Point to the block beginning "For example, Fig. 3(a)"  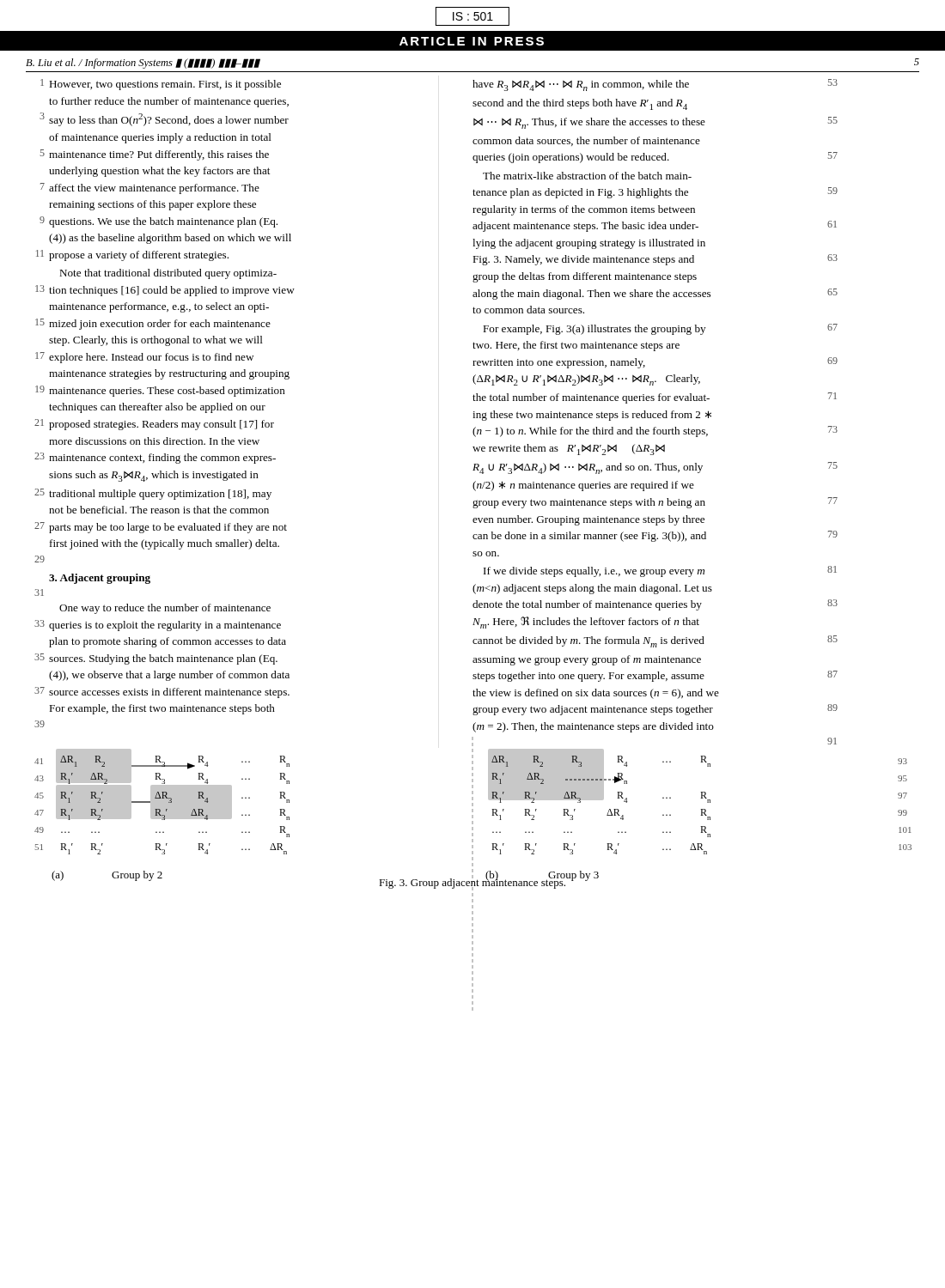[650, 440]
